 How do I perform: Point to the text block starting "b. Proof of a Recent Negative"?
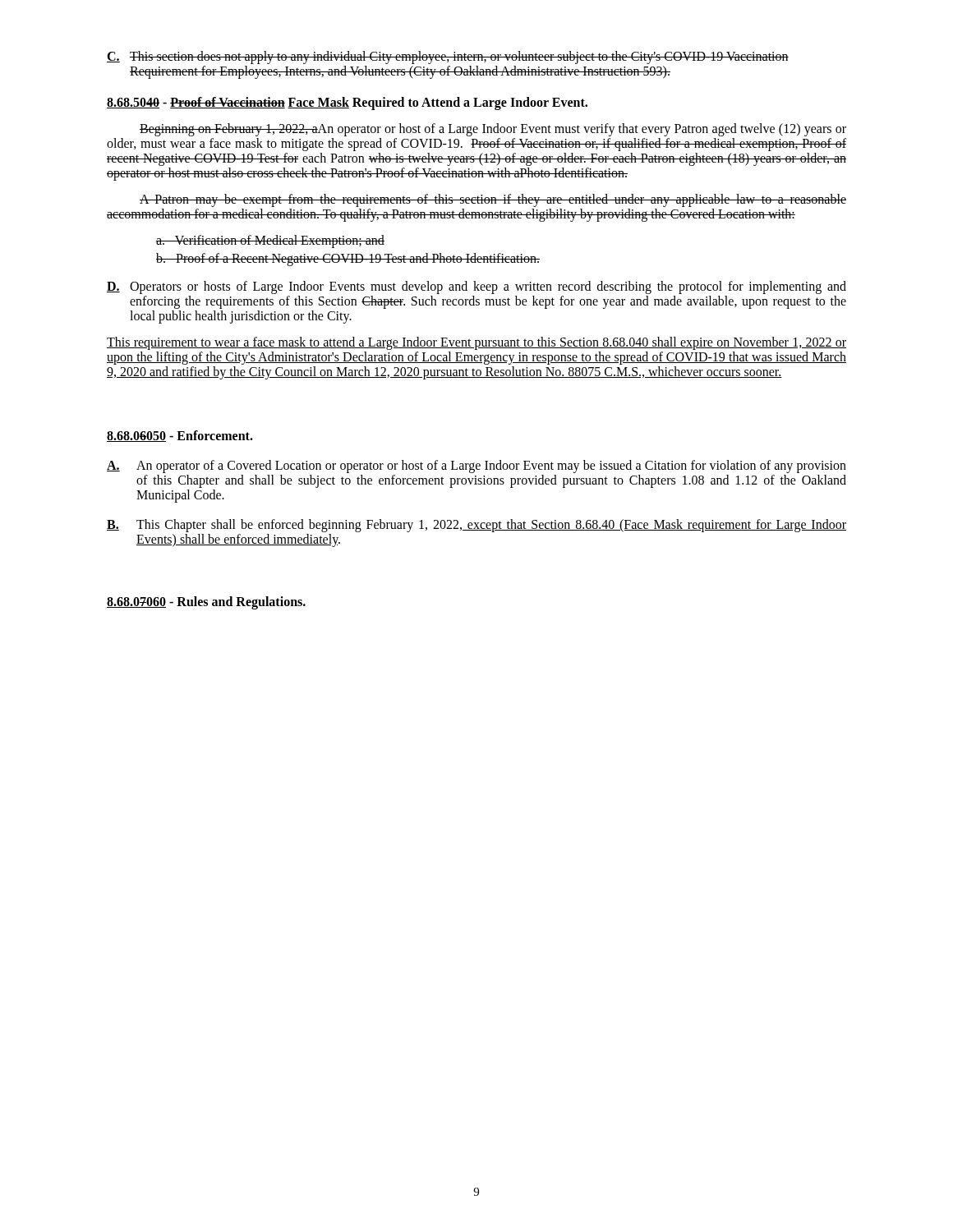348,258
